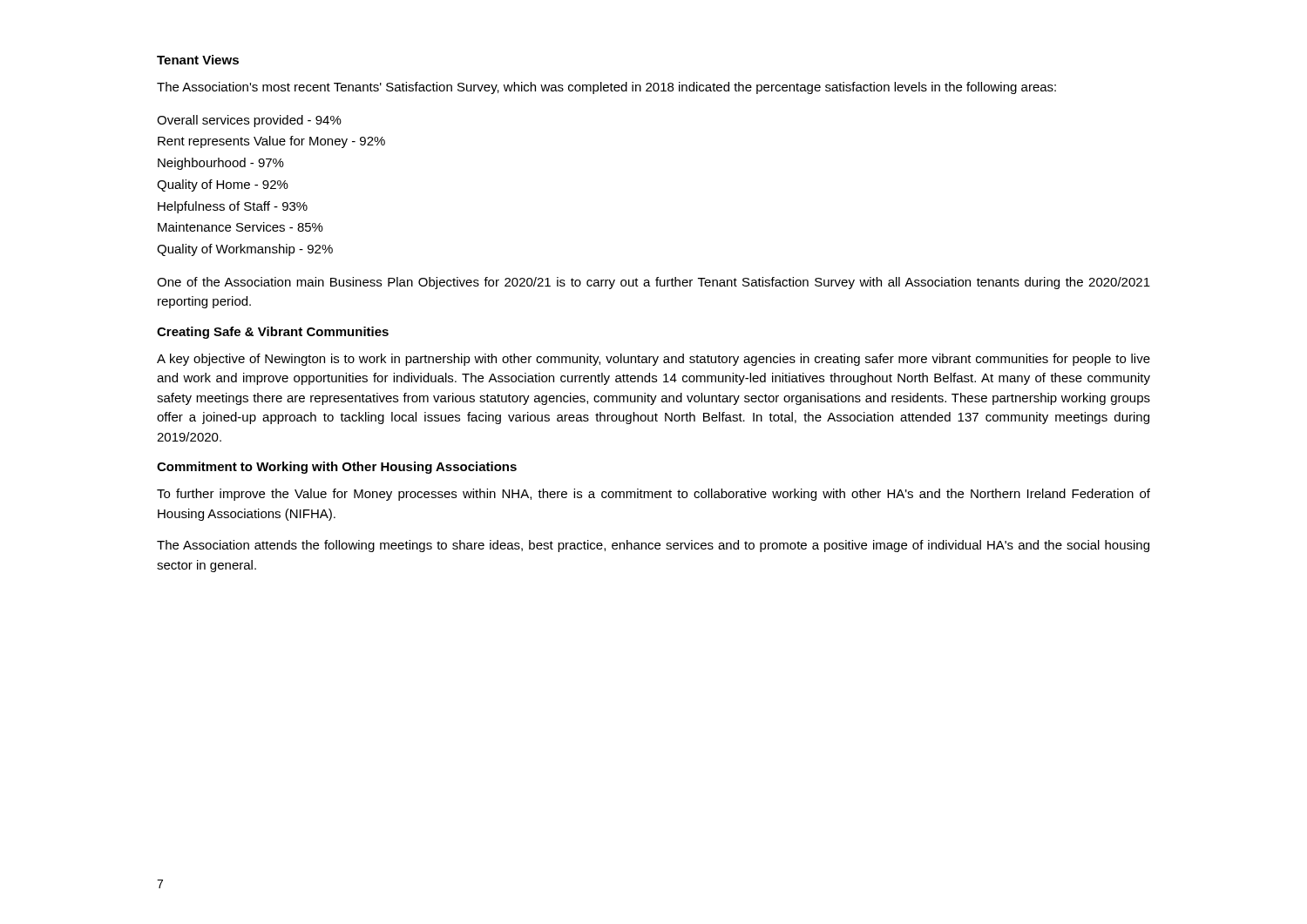Viewport: 1307px width, 924px height.
Task: Click where it says "Helpfulness of Staff - 93%"
Action: point(232,205)
